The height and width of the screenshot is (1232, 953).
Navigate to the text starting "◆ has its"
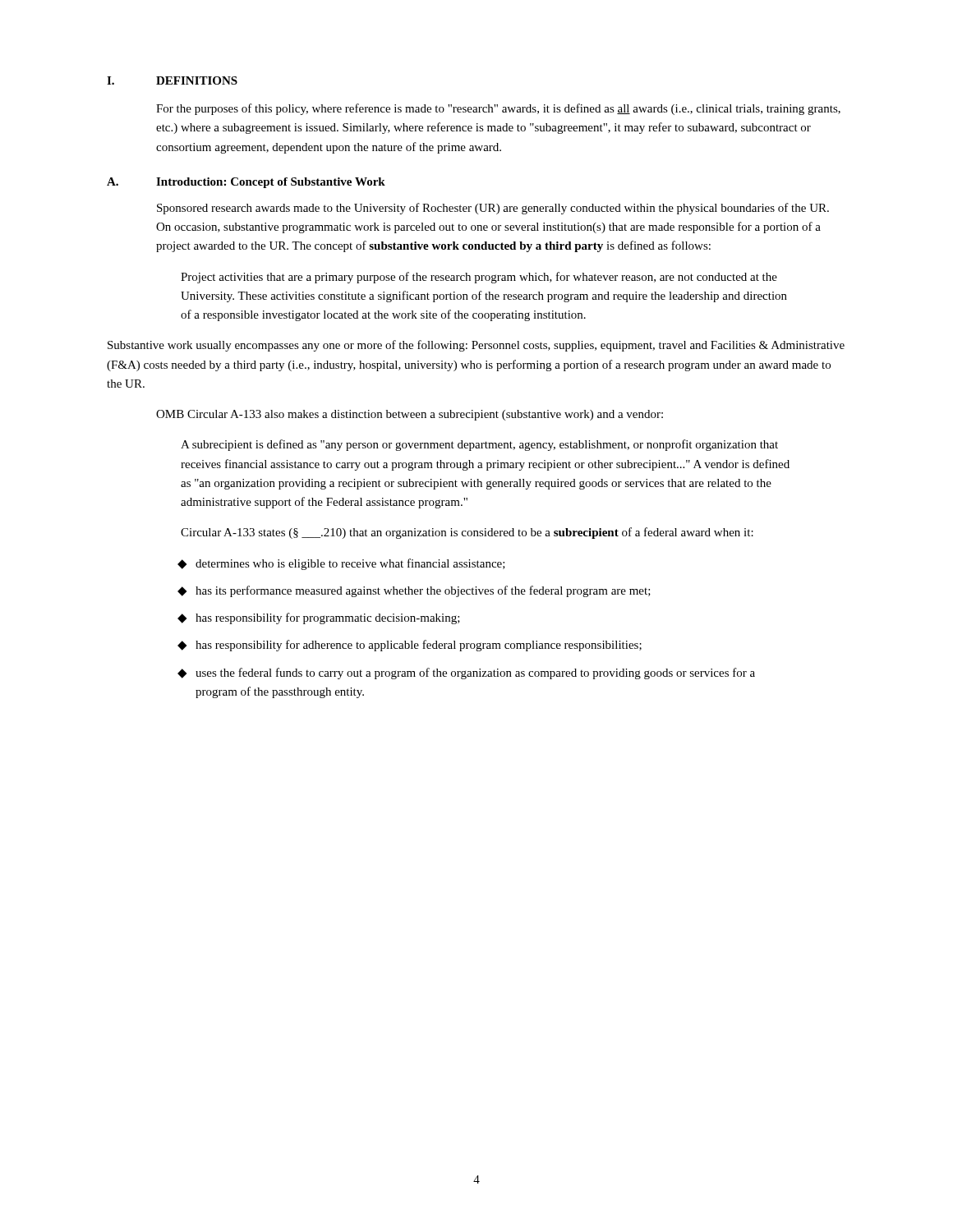click(476, 591)
